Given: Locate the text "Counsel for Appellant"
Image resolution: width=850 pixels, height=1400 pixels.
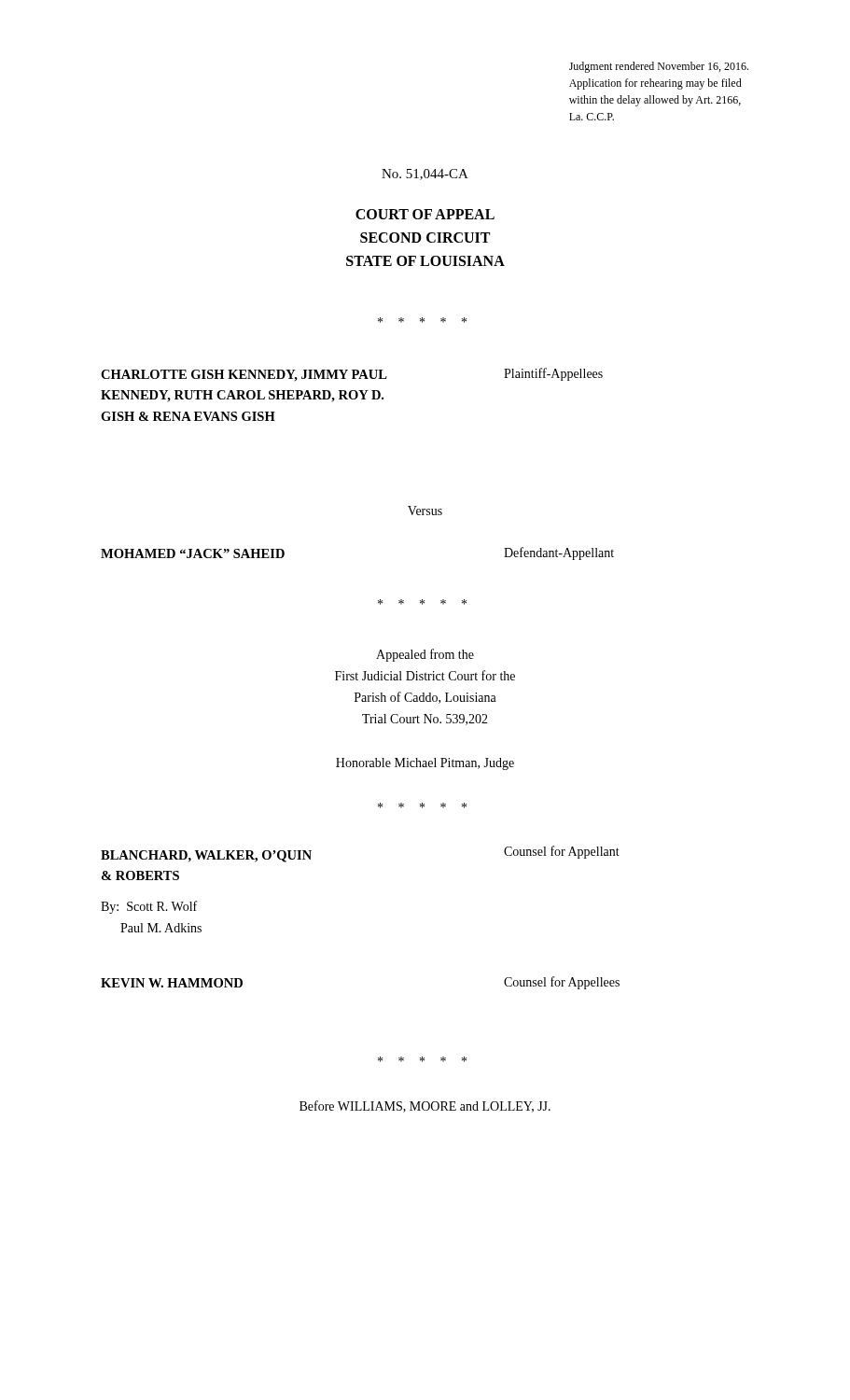Looking at the screenshot, I should pyautogui.click(x=562, y=852).
